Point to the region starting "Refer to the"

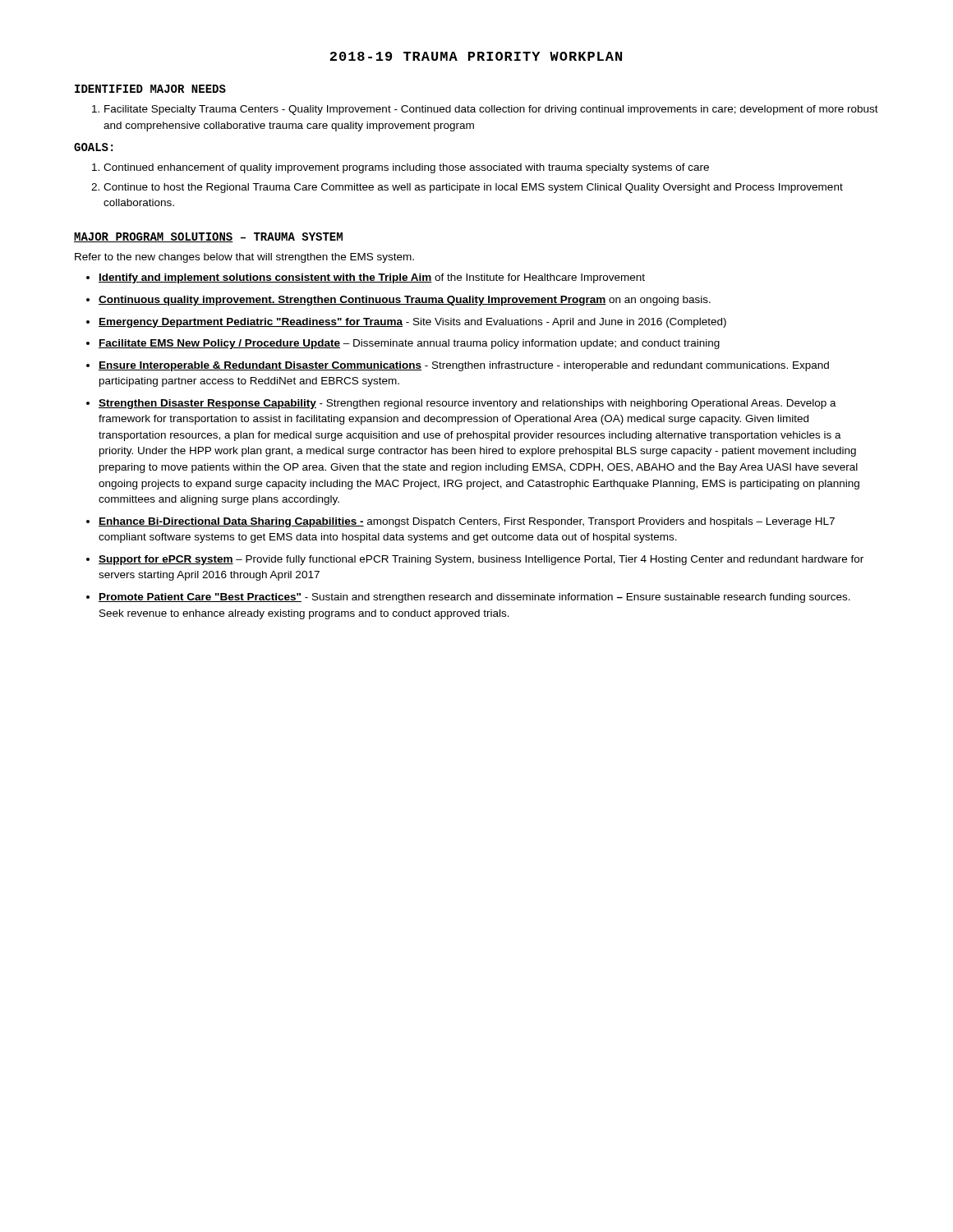(244, 257)
